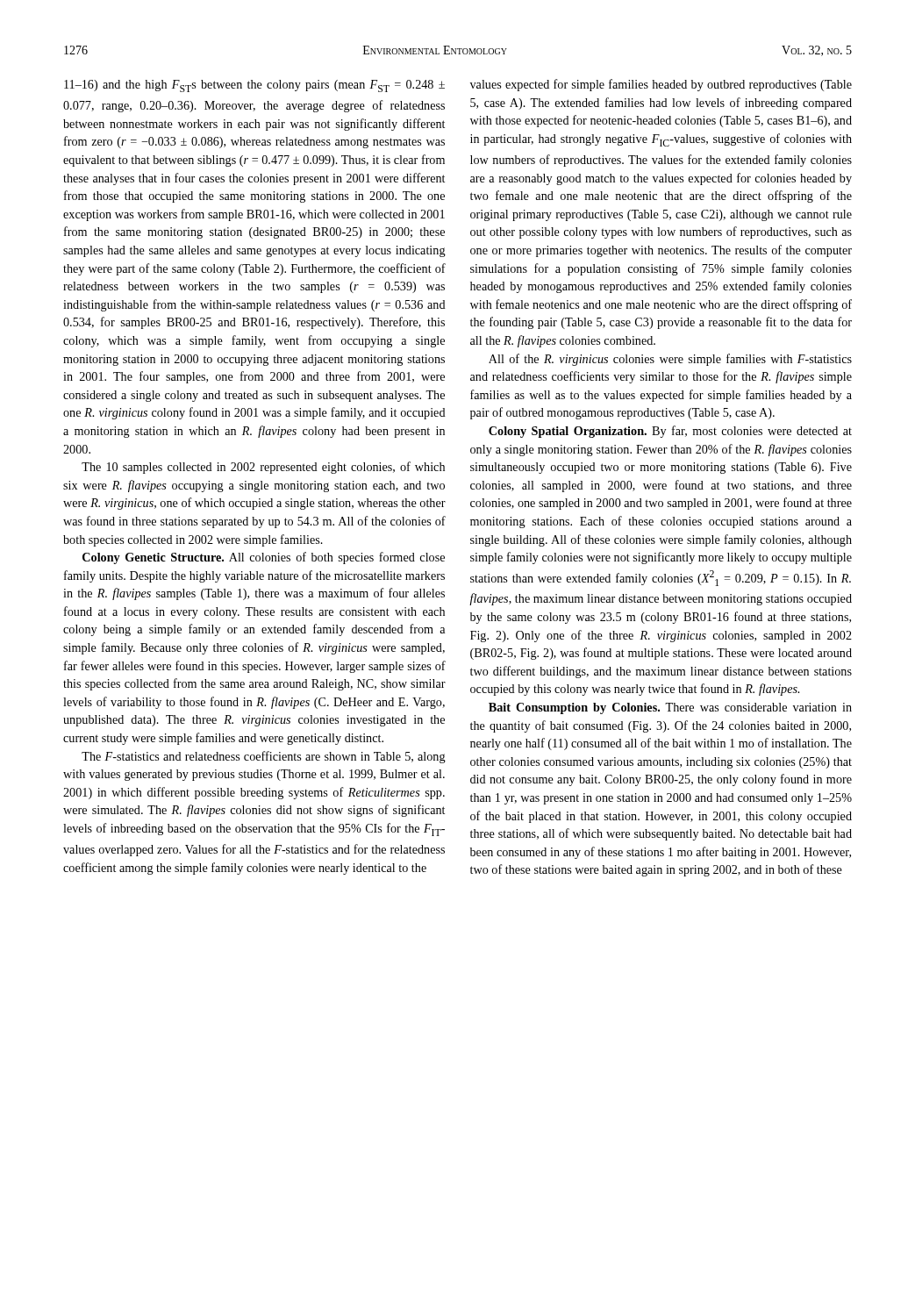This screenshot has width=915, height=1316.
Task: Locate the text block with the text "Colony Spatial Organization. By far, most"
Action: point(661,560)
